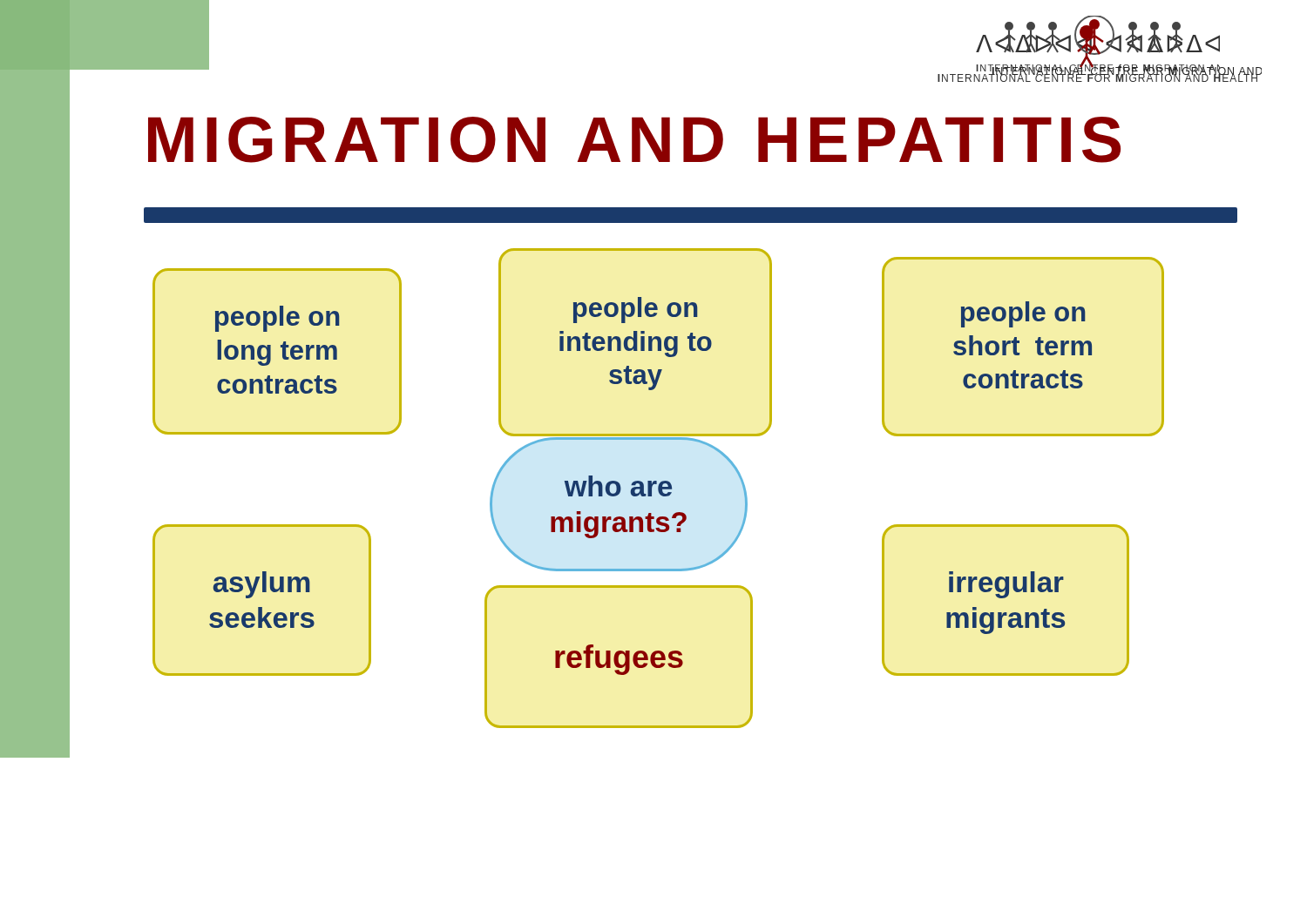Find the element starting "people onintending tostay"
The image size is (1307, 924).
[x=635, y=342]
